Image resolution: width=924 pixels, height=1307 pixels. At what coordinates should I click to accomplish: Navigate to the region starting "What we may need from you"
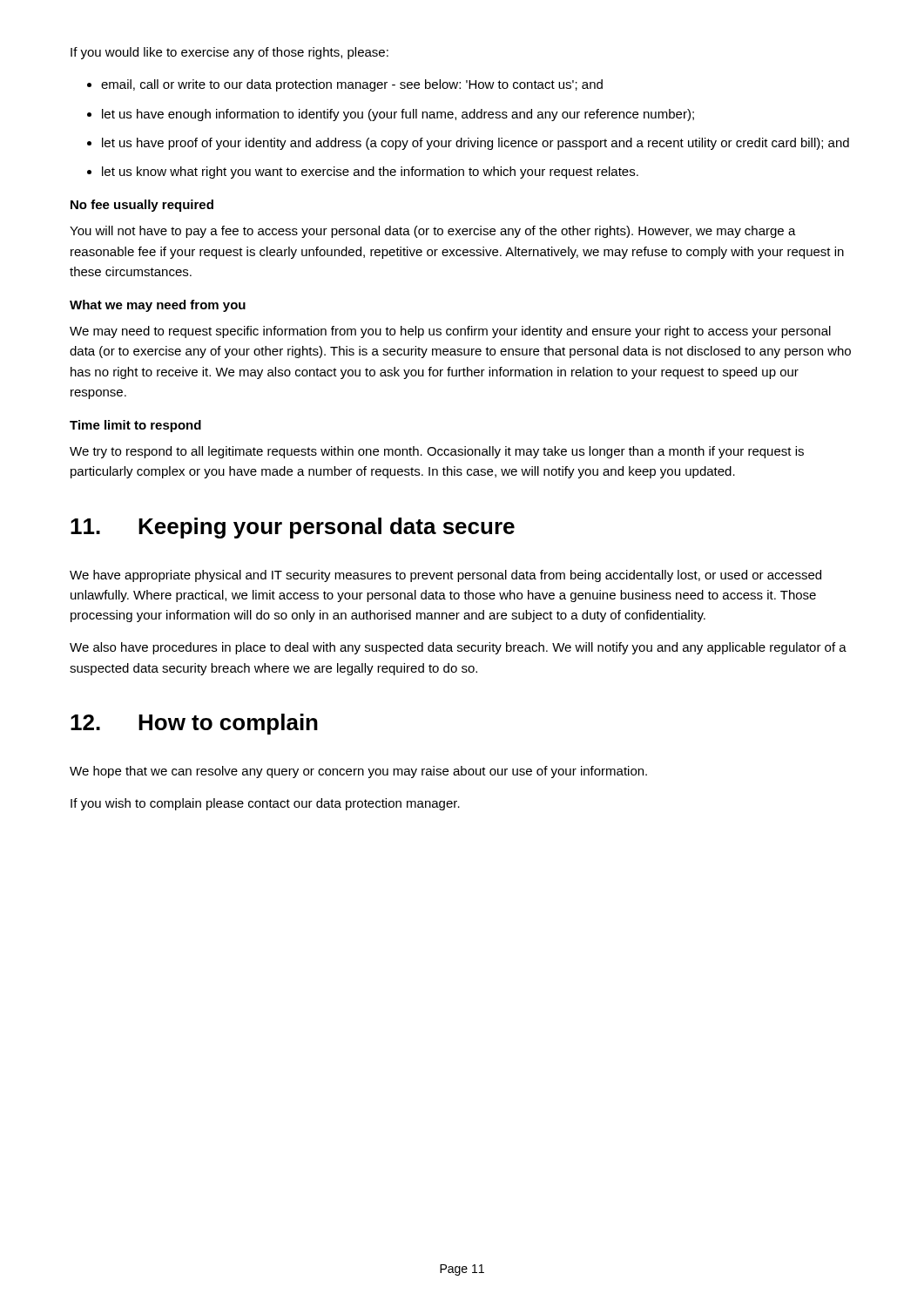(x=158, y=305)
